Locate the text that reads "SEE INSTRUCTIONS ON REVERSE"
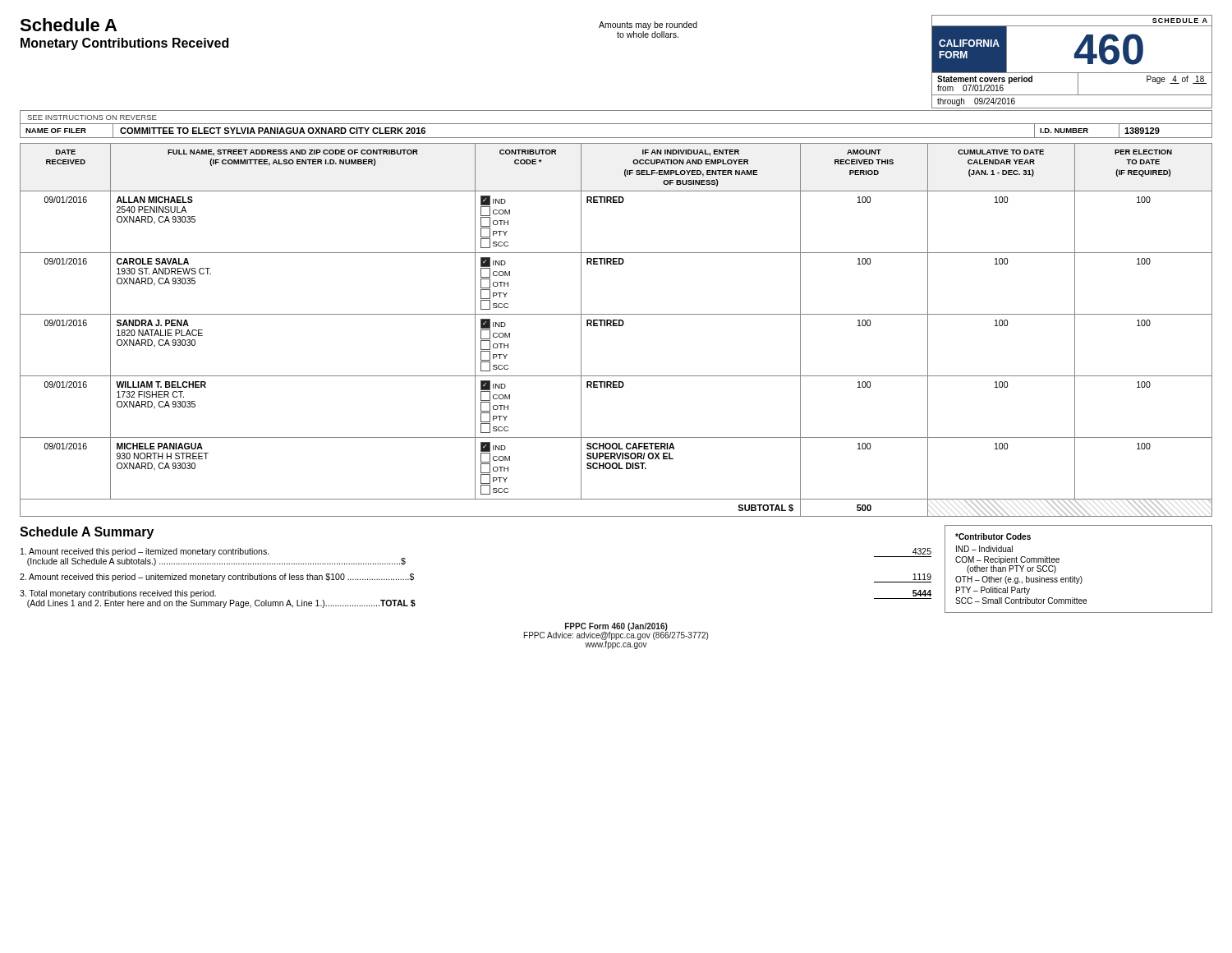Viewport: 1232px width, 953px height. tap(92, 117)
